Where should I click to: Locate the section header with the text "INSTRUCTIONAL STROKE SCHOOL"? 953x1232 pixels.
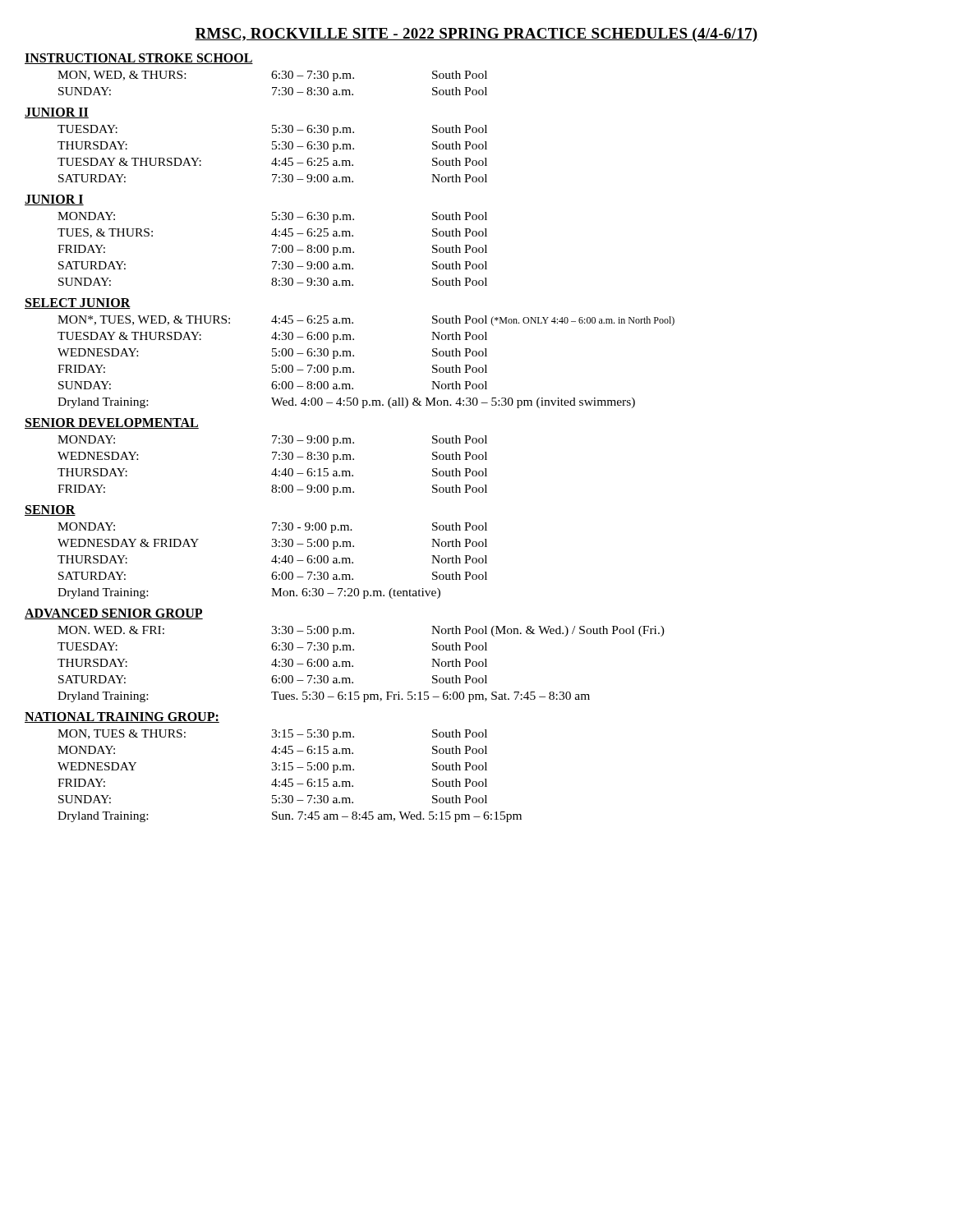[x=139, y=58]
